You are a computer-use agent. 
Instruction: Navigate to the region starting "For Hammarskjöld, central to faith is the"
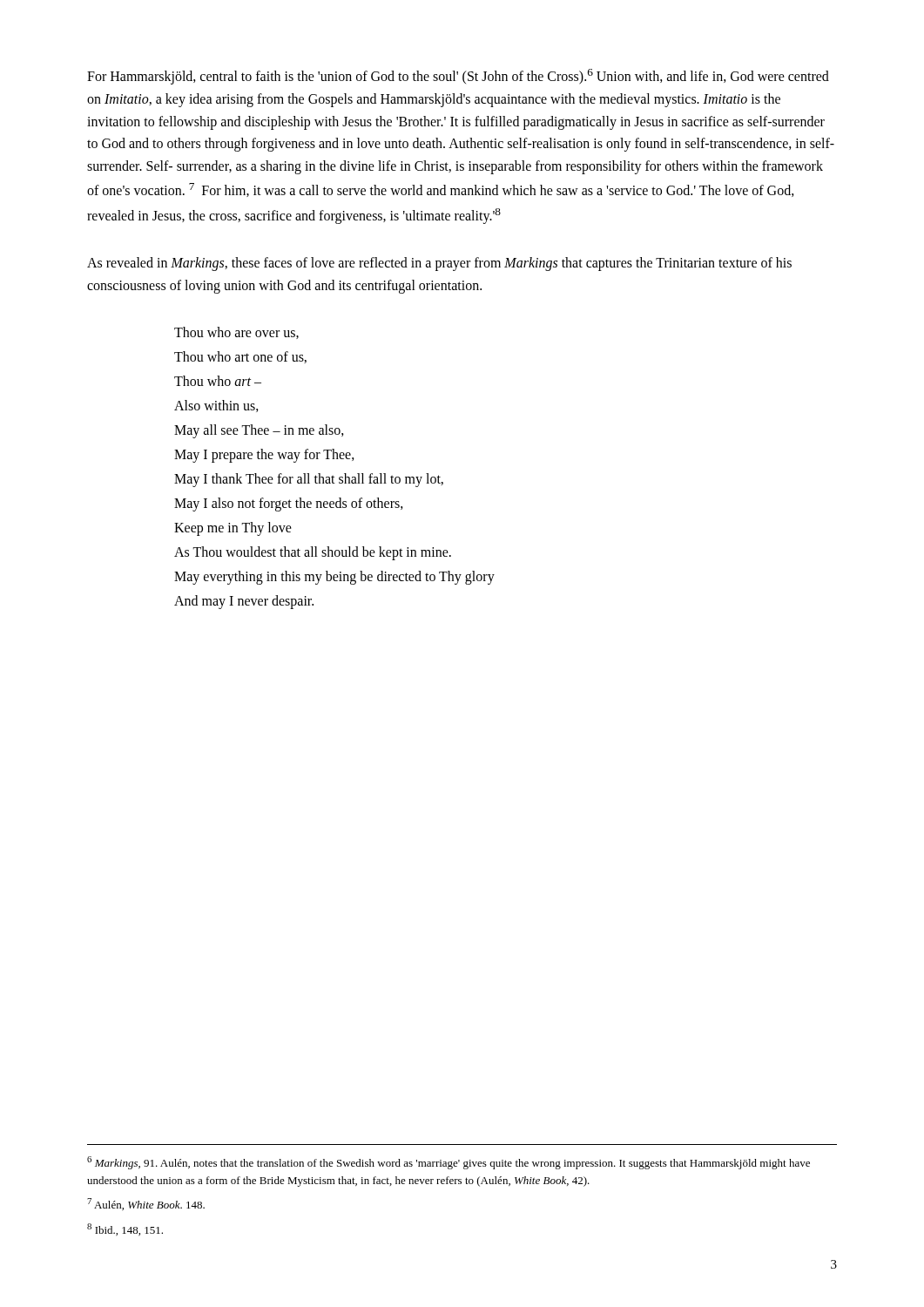click(461, 144)
